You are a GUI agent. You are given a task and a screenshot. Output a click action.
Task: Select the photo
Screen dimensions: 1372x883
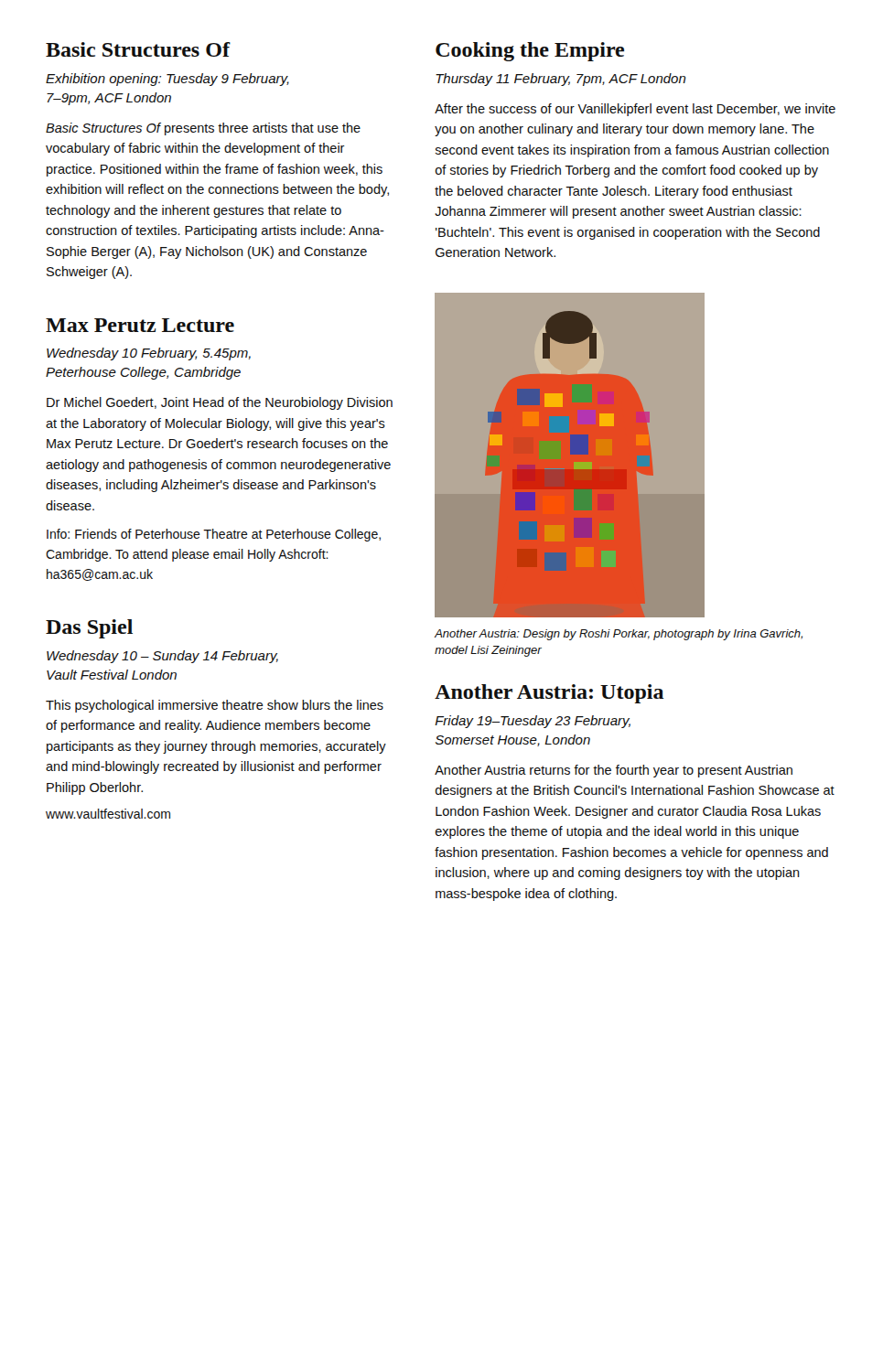[x=636, y=456]
